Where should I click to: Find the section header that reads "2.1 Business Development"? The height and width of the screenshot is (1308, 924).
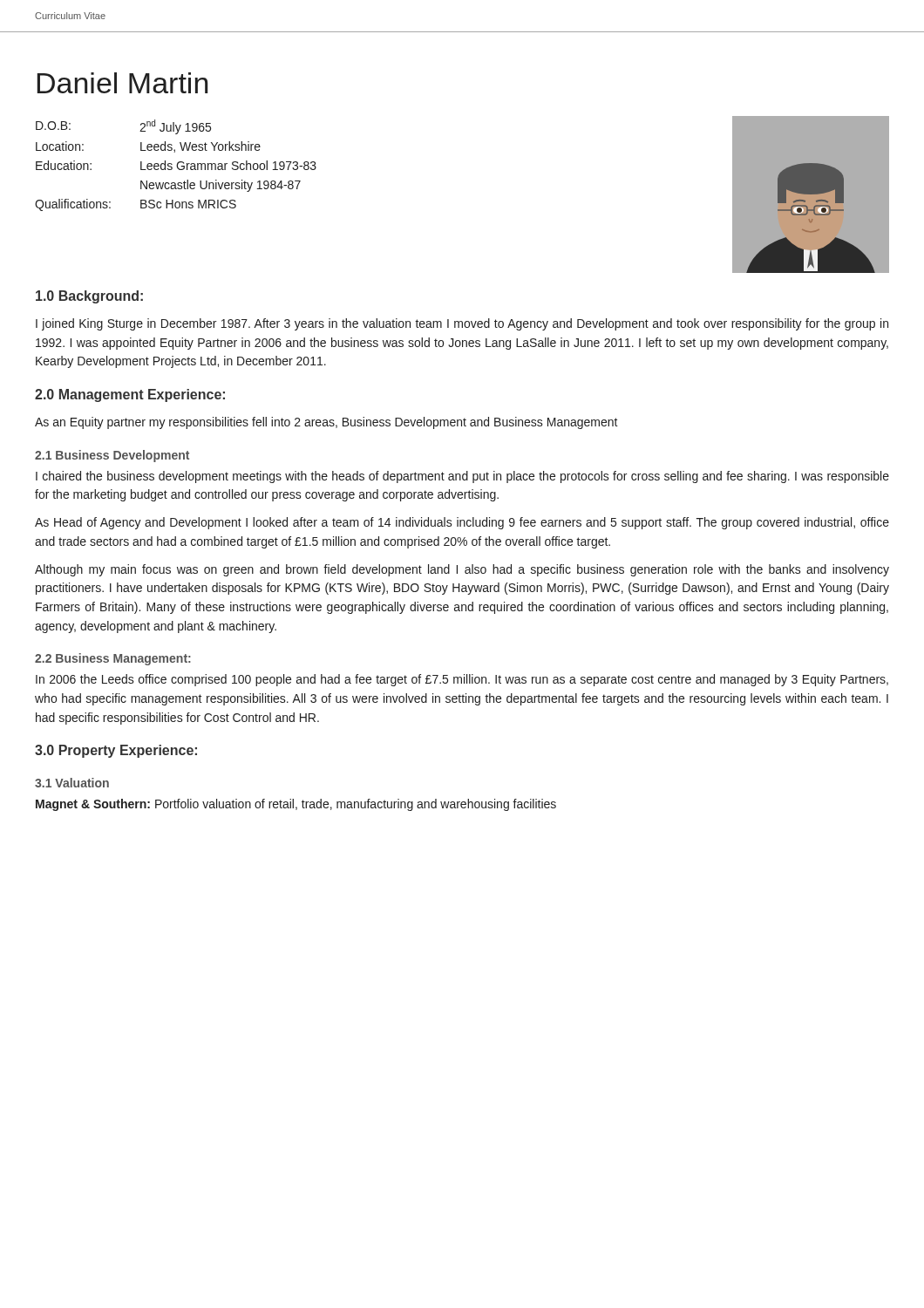(112, 455)
